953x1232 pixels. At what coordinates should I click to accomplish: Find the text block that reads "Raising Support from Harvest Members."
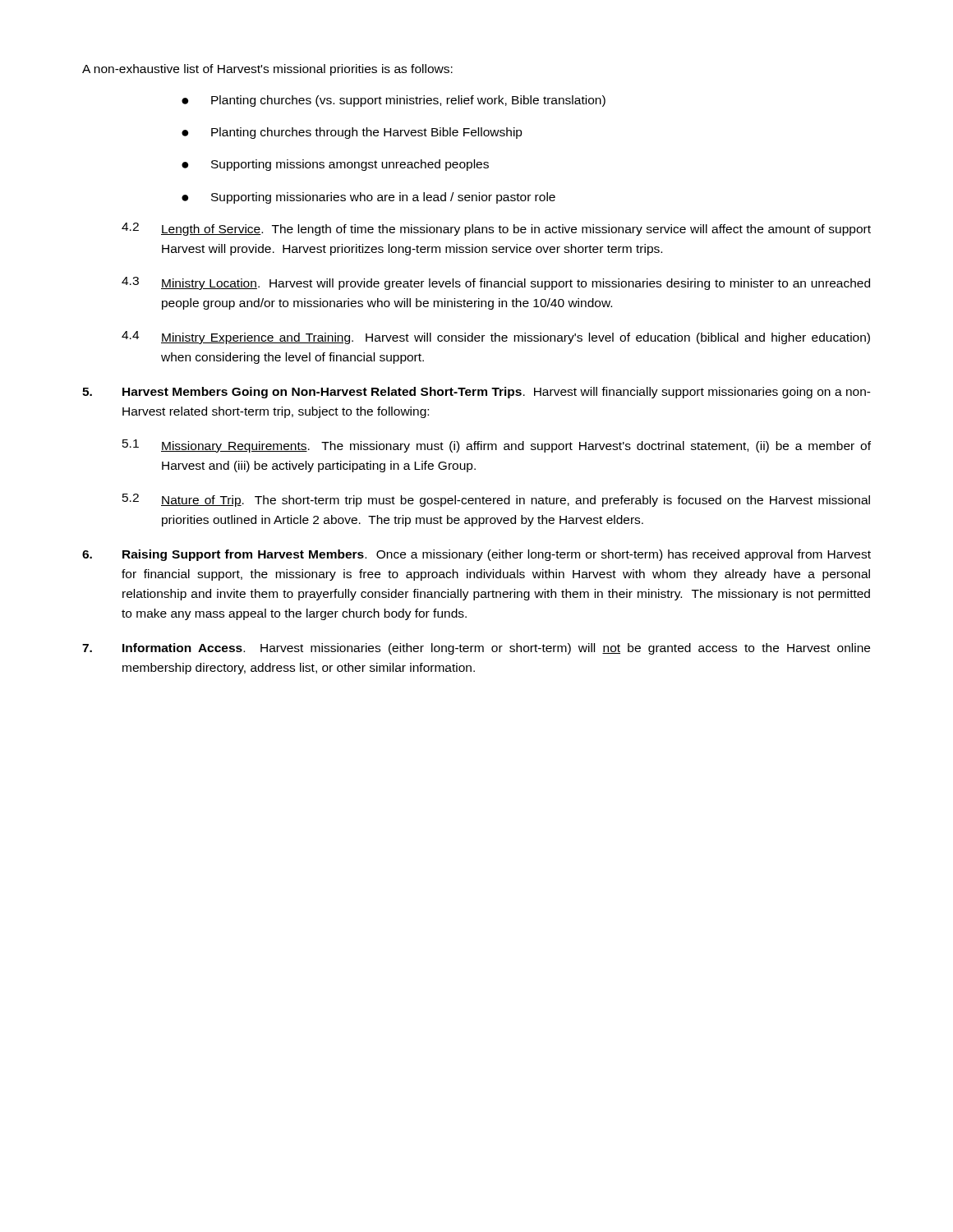pyautogui.click(x=476, y=584)
